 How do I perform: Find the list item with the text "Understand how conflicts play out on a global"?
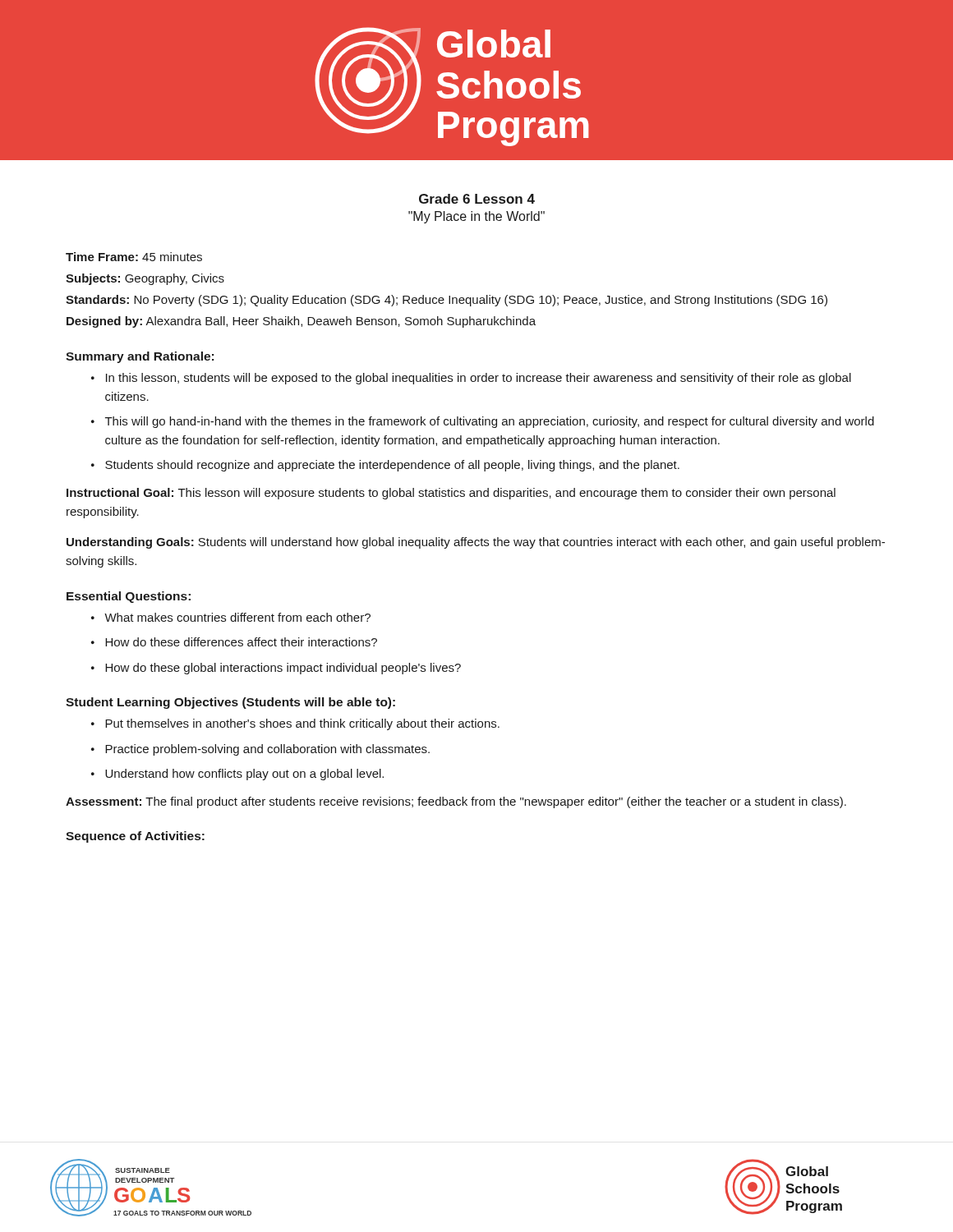pyautogui.click(x=245, y=773)
